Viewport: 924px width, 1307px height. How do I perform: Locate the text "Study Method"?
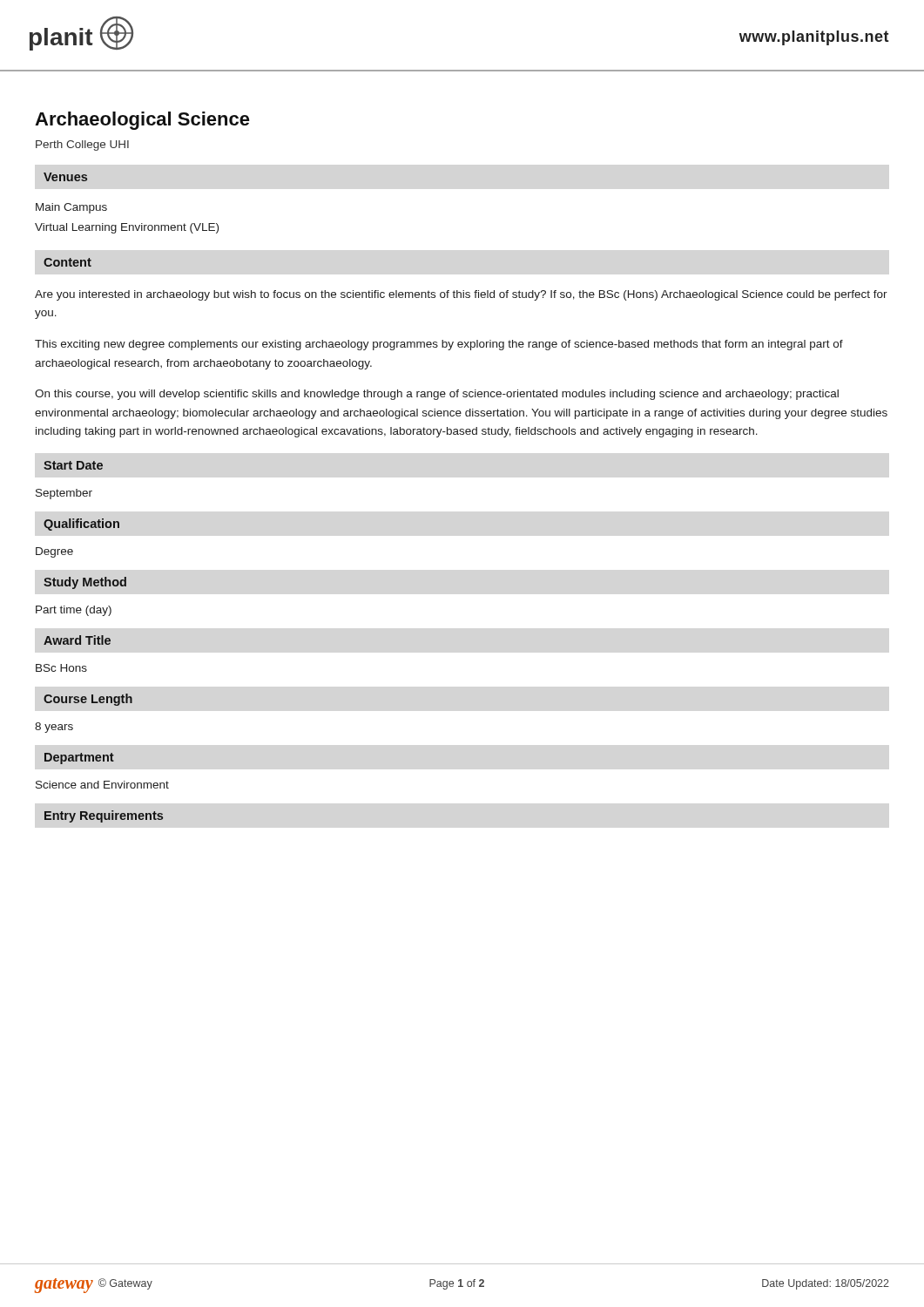click(x=85, y=582)
